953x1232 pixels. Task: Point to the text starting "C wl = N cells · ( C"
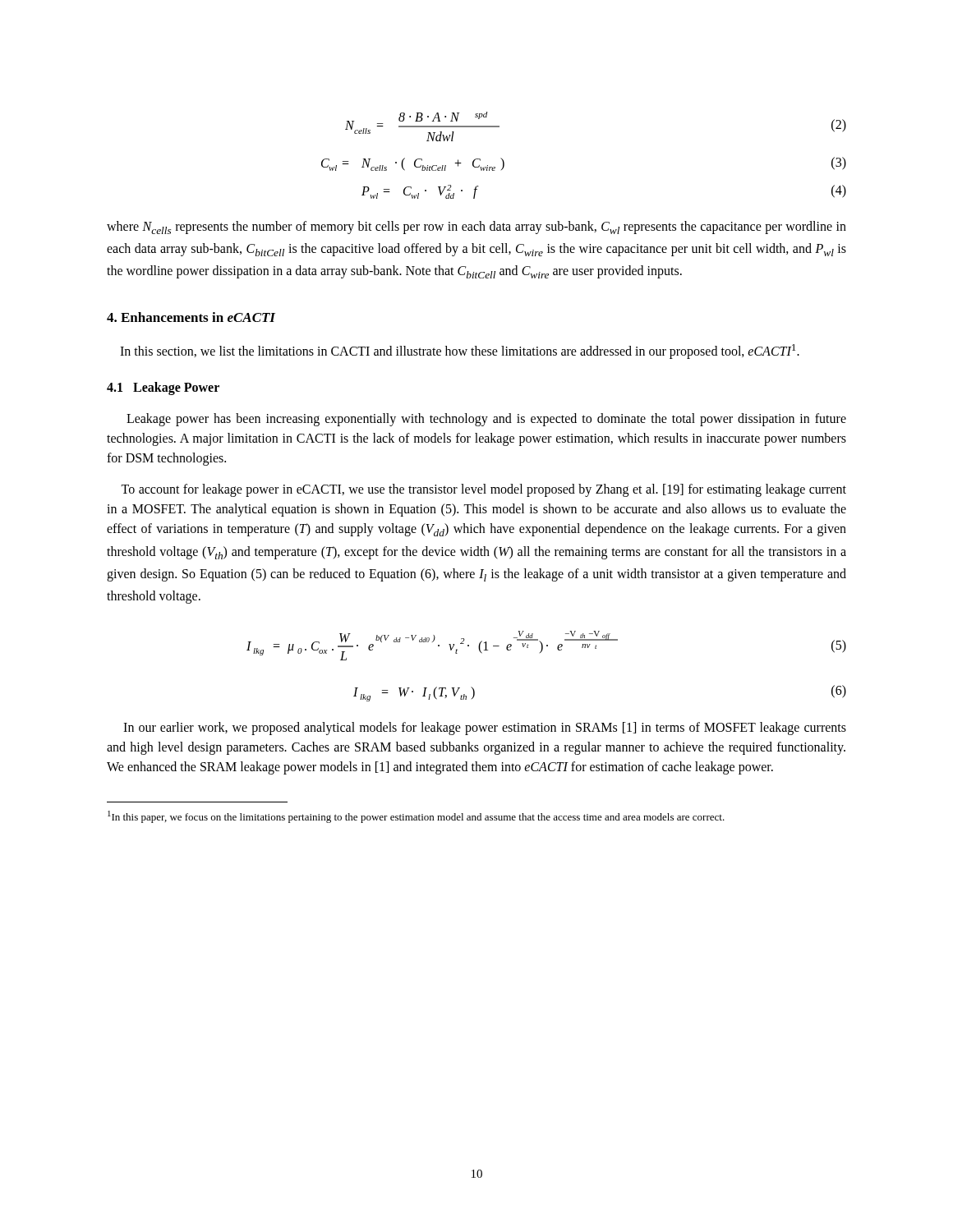click(493, 163)
